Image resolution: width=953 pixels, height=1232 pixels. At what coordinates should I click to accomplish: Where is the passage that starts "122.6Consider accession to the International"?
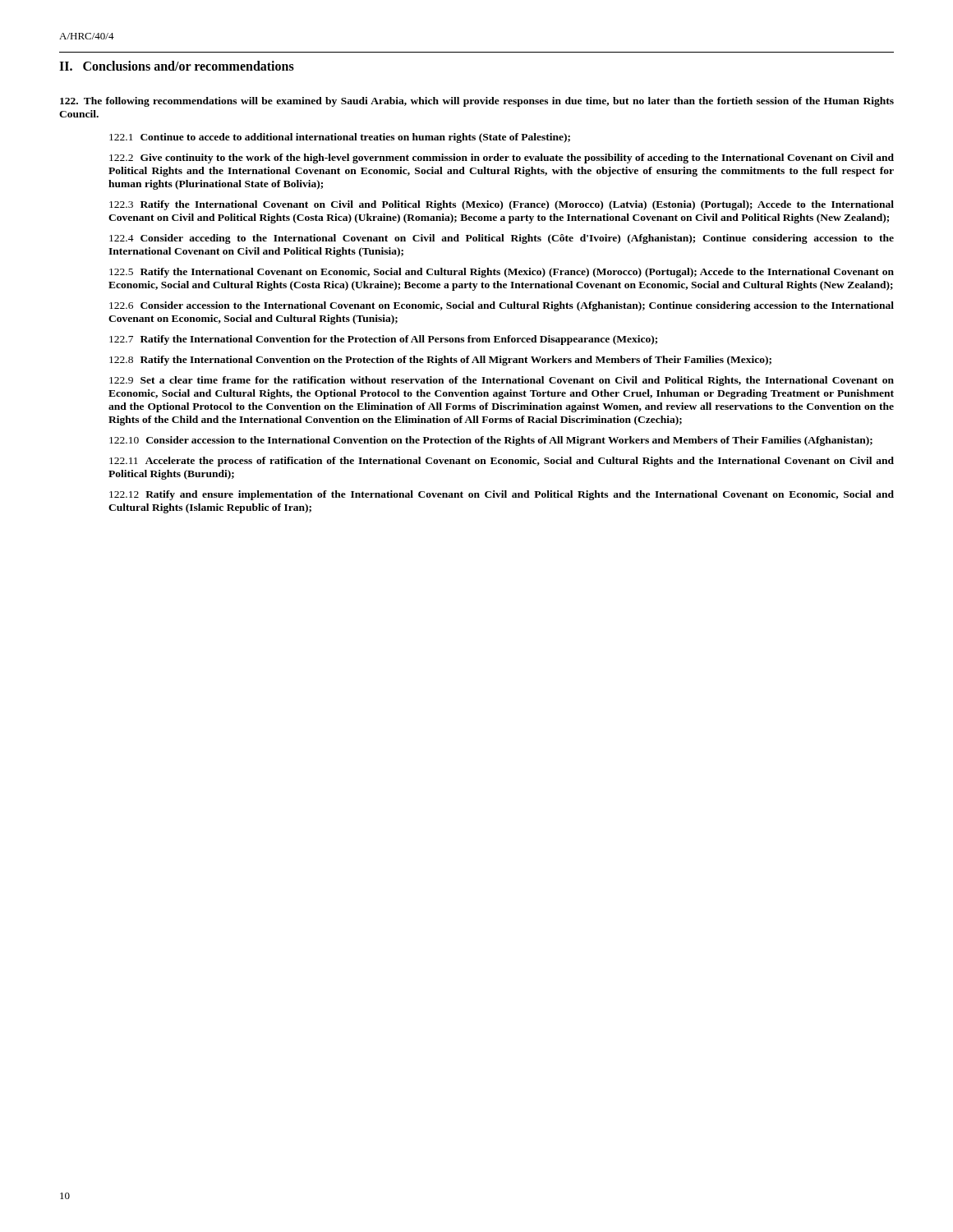pyautogui.click(x=501, y=312)
